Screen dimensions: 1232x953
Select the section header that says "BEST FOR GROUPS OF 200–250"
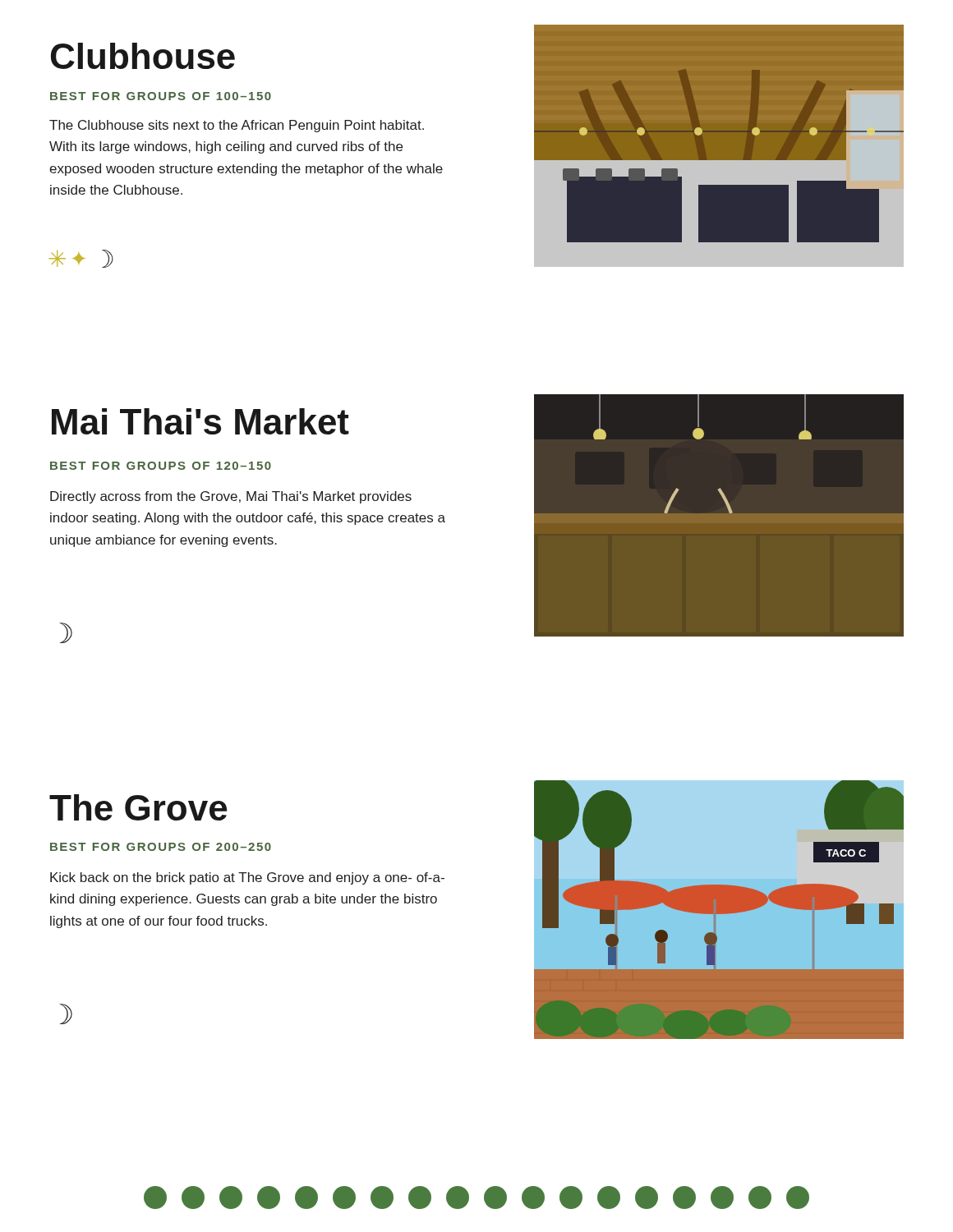point(259,846)
